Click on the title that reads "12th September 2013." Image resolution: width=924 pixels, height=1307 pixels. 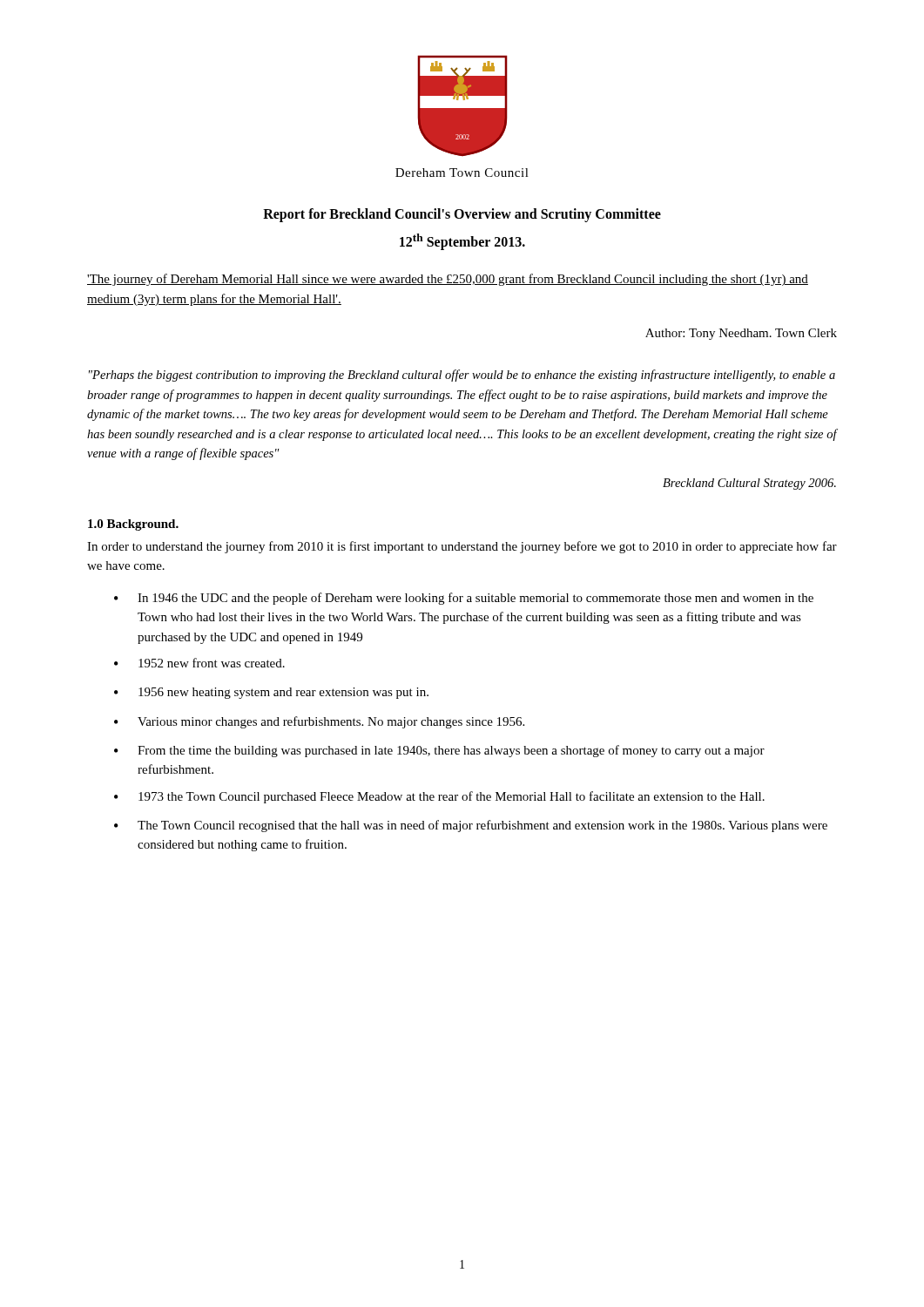[462, 240]
